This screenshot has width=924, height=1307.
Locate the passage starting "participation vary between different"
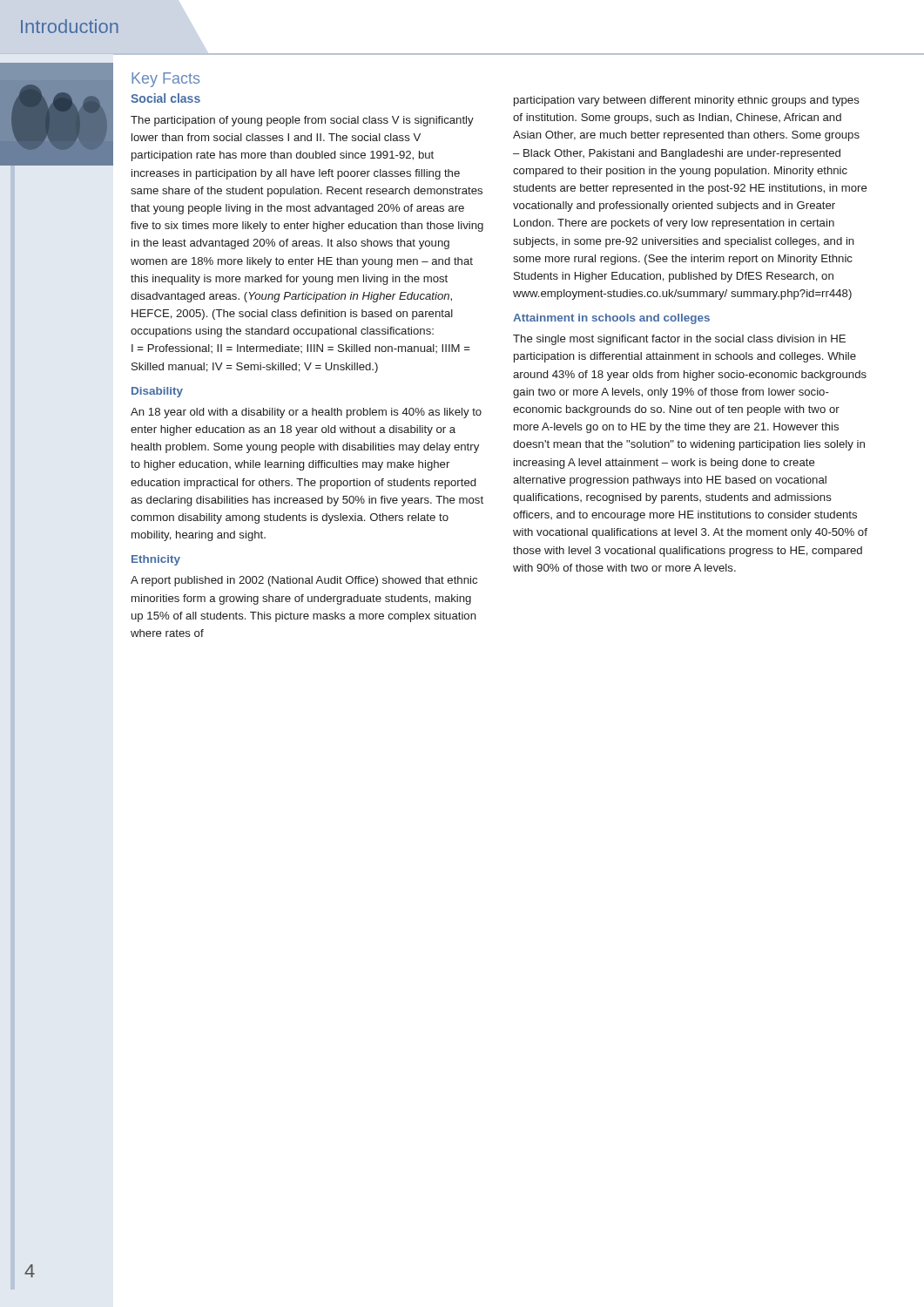click(690, 197)
